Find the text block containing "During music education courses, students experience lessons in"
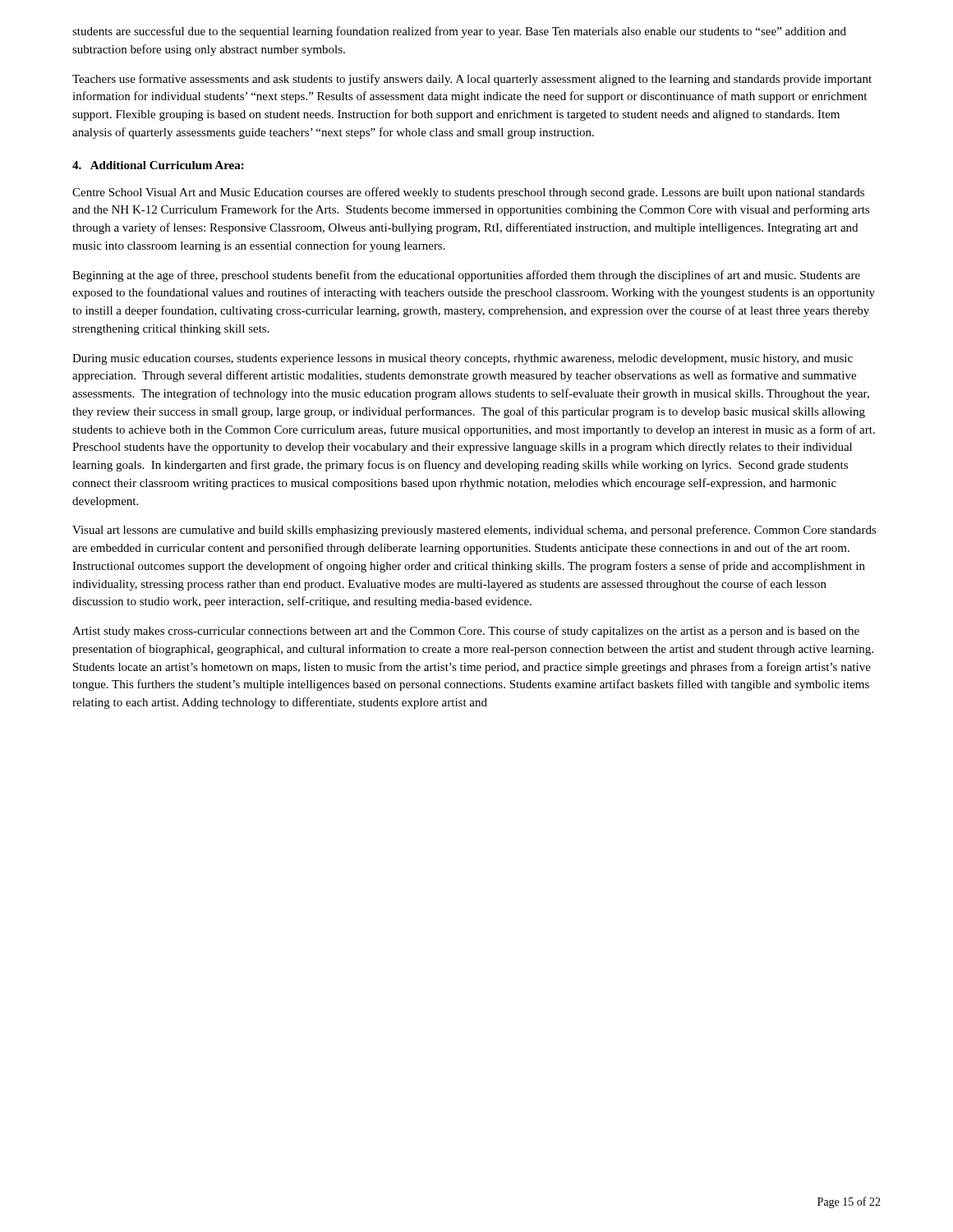The width and height of the screenshot is (953, 1232). [x=476, y=430]
